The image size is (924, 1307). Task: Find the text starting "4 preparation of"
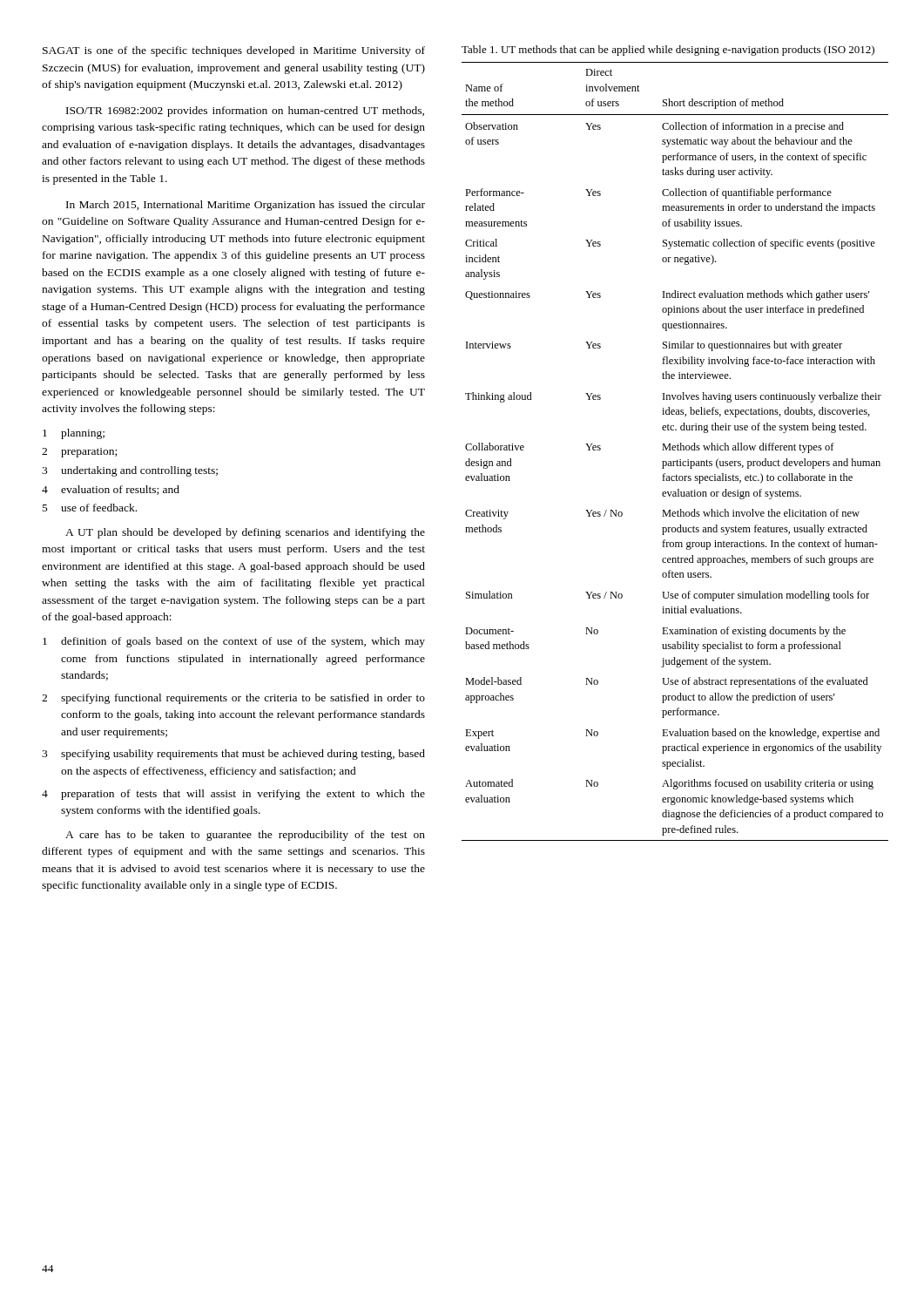tap(233, 802)
